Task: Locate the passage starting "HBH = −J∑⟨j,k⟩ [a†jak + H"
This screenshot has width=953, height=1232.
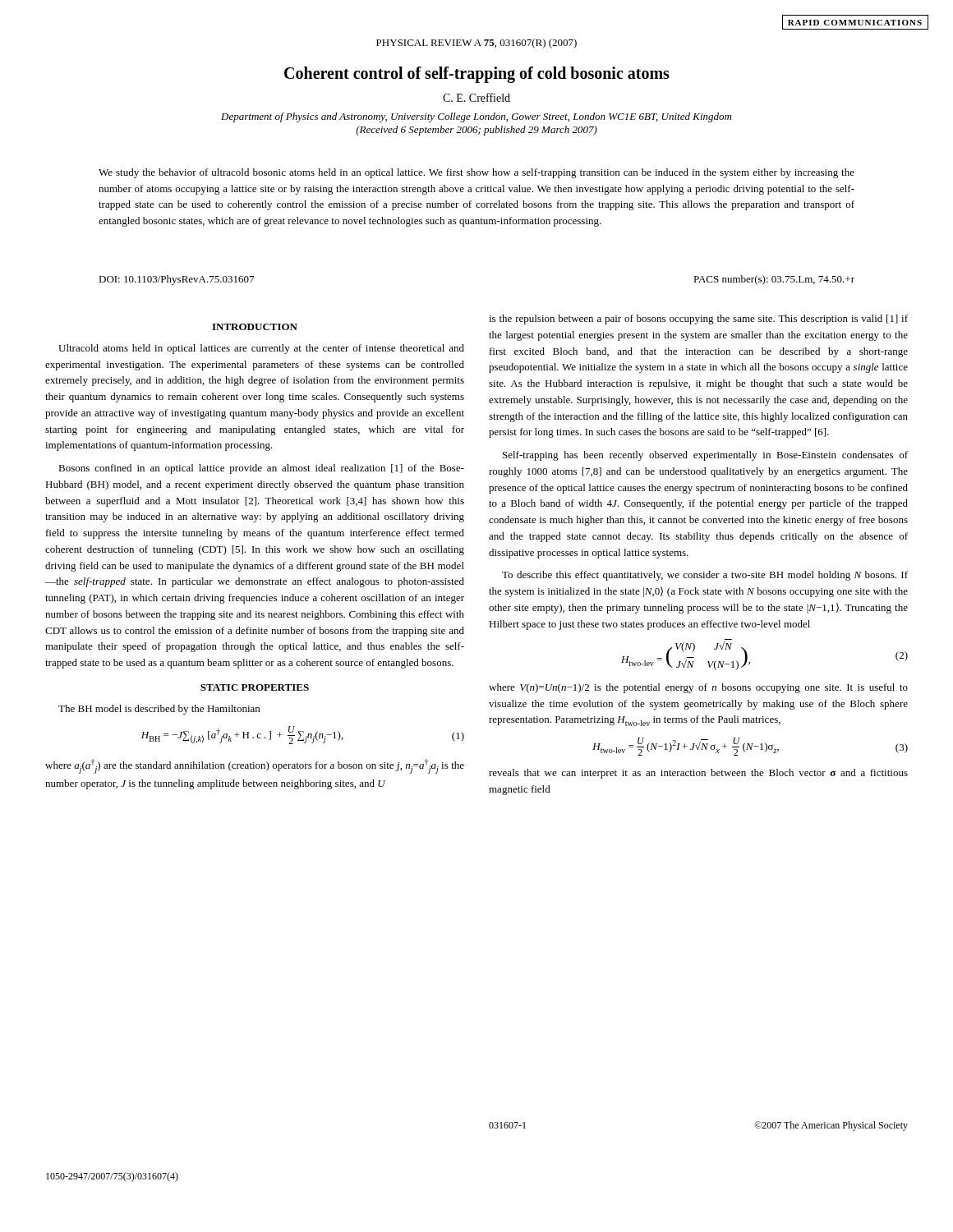Action: coord(303,736)
